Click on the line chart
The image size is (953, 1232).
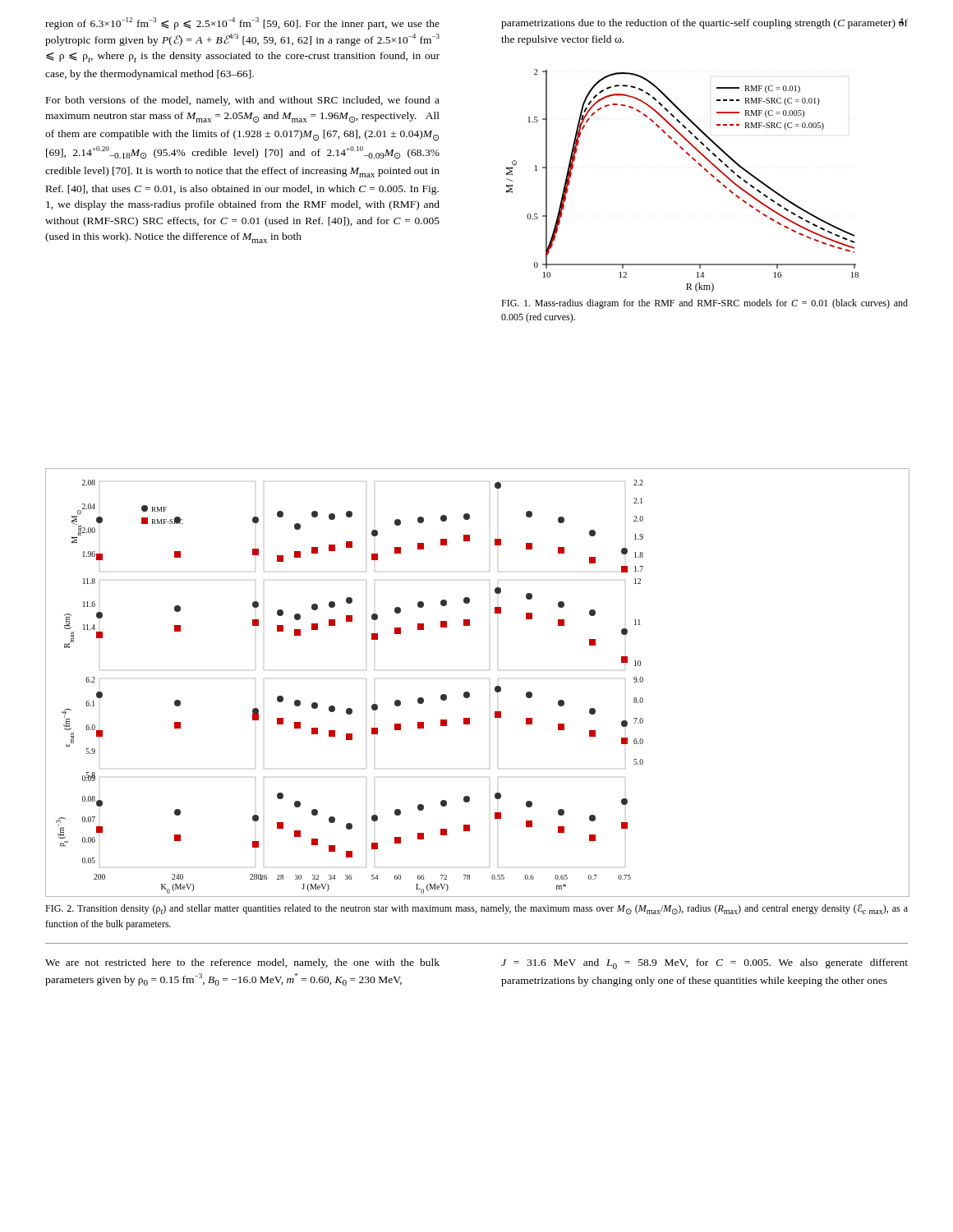705,174
